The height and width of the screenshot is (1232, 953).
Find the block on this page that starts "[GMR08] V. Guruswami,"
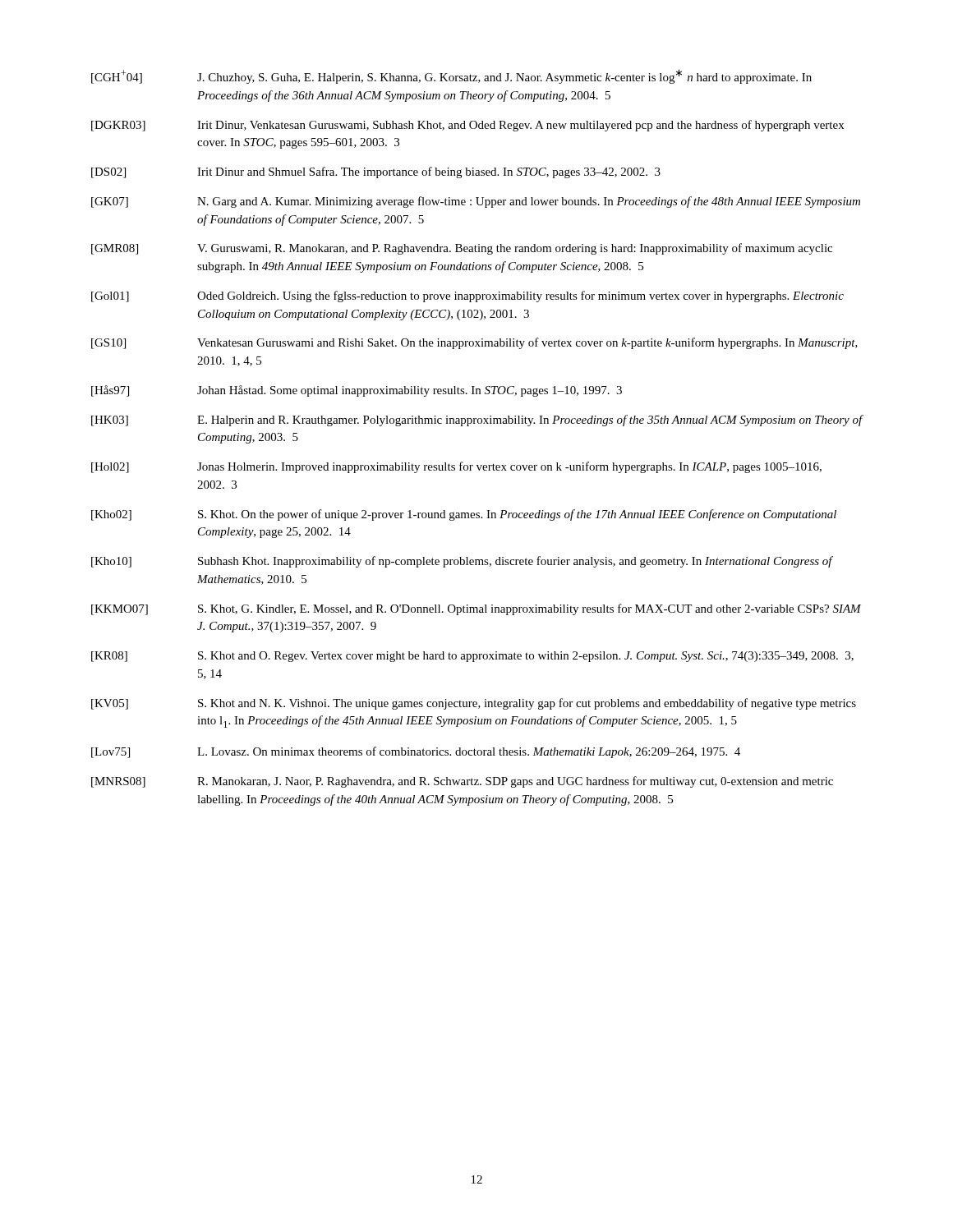pyautogui.click(x=476, y=258)
